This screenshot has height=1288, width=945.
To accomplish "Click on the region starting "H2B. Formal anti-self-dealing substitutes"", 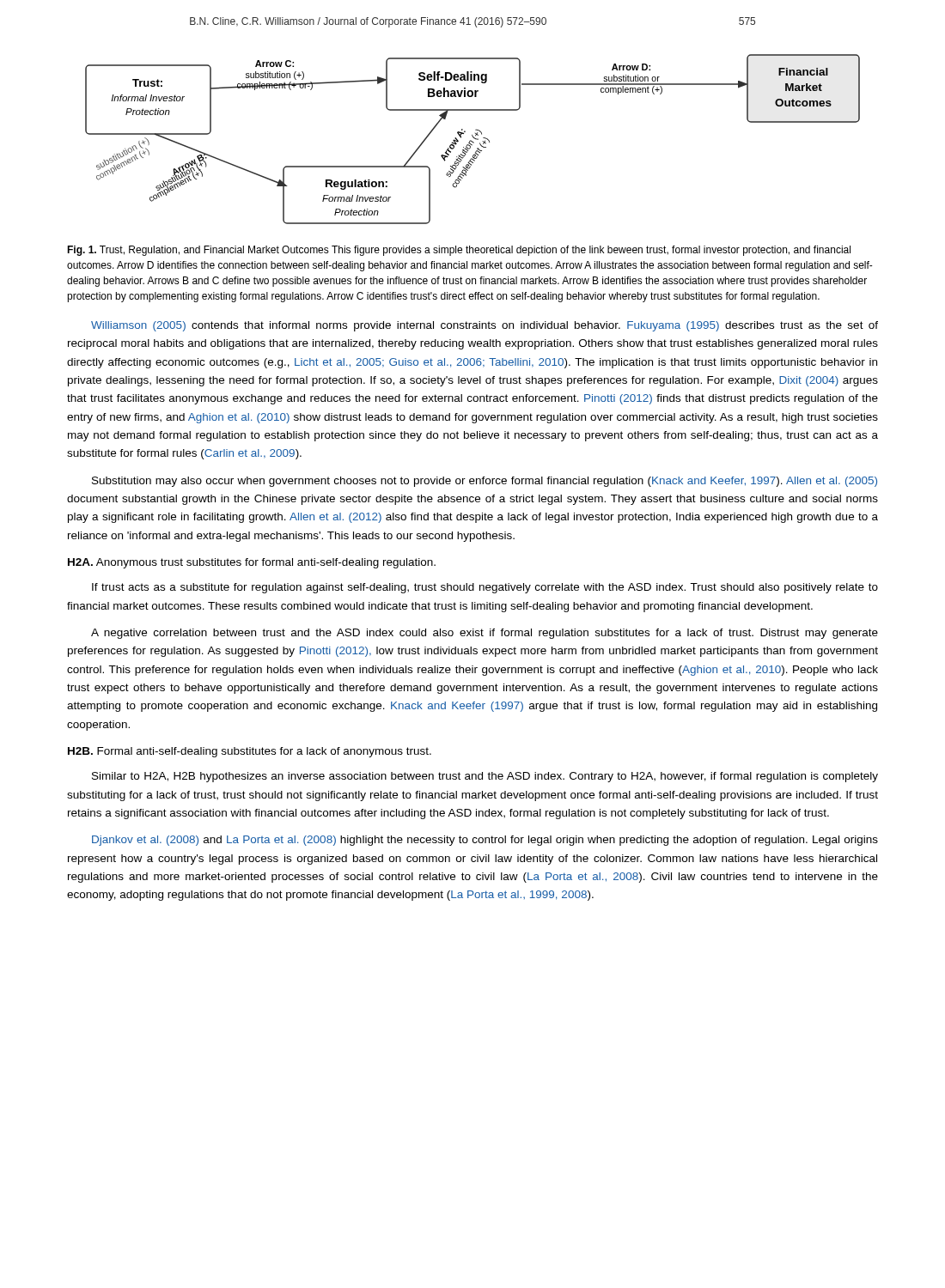I will point(249,751).
